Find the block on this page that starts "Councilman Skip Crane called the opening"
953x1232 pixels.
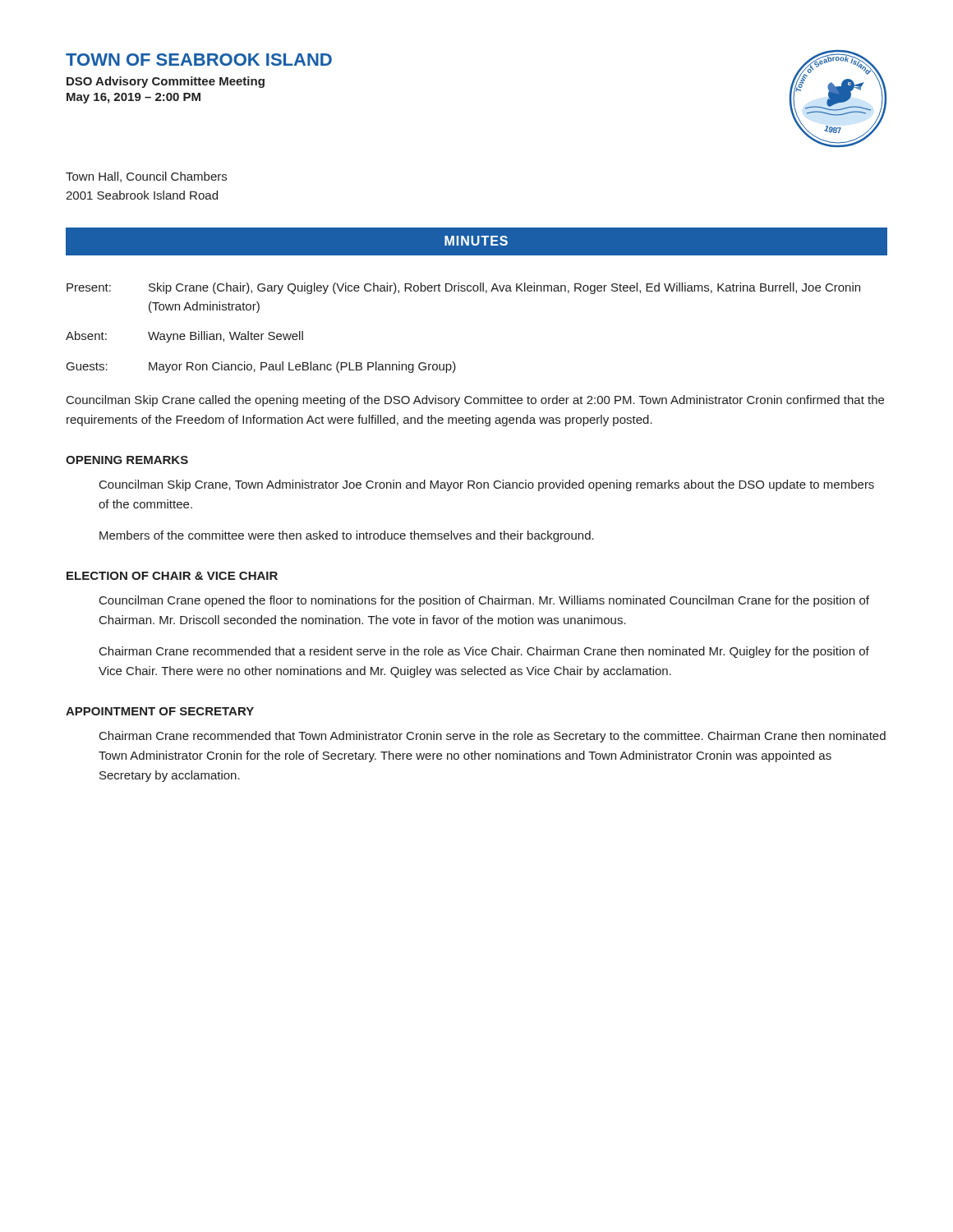[x=475, y=409]
